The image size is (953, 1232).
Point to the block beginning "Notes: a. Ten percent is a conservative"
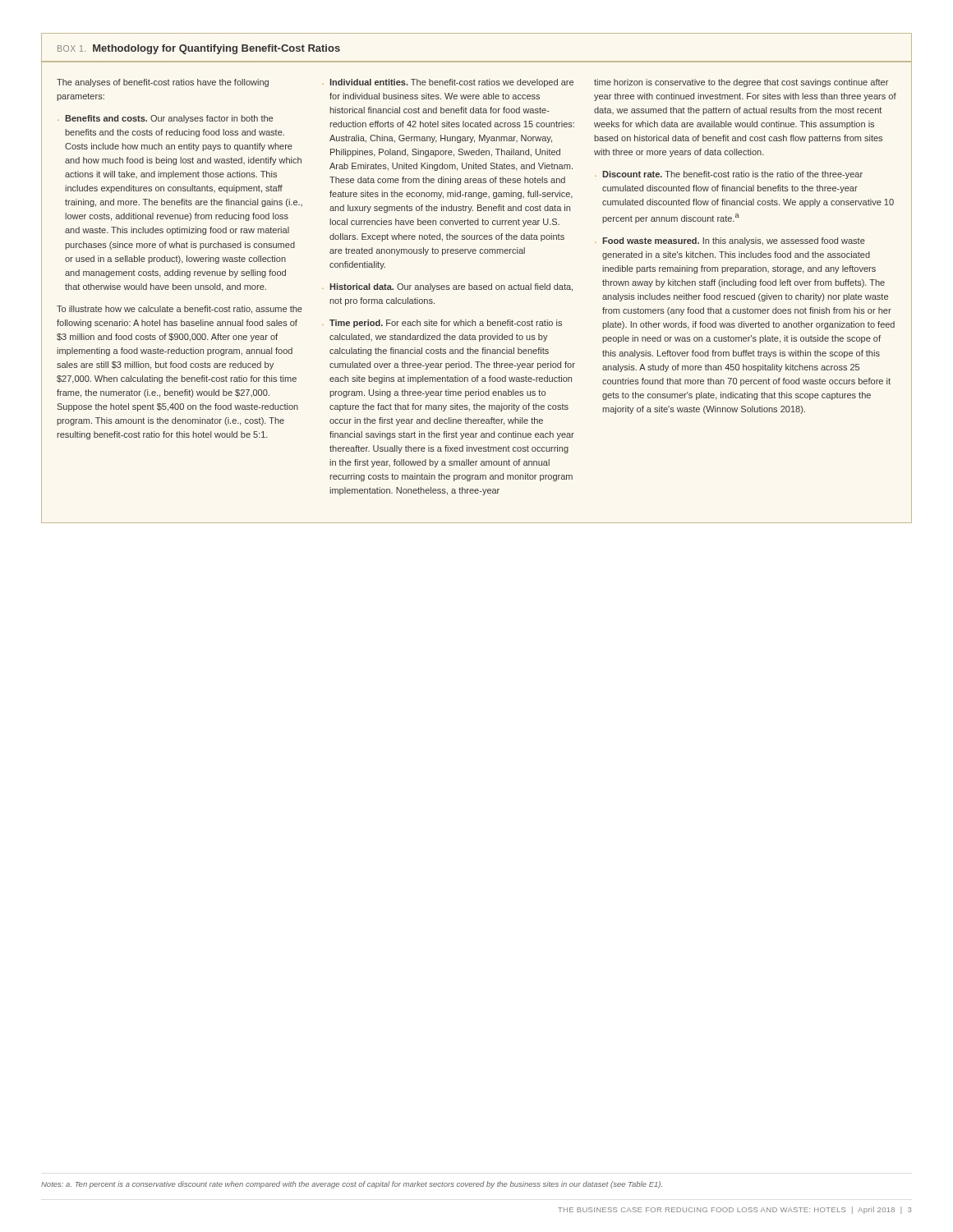point(352,1184)
